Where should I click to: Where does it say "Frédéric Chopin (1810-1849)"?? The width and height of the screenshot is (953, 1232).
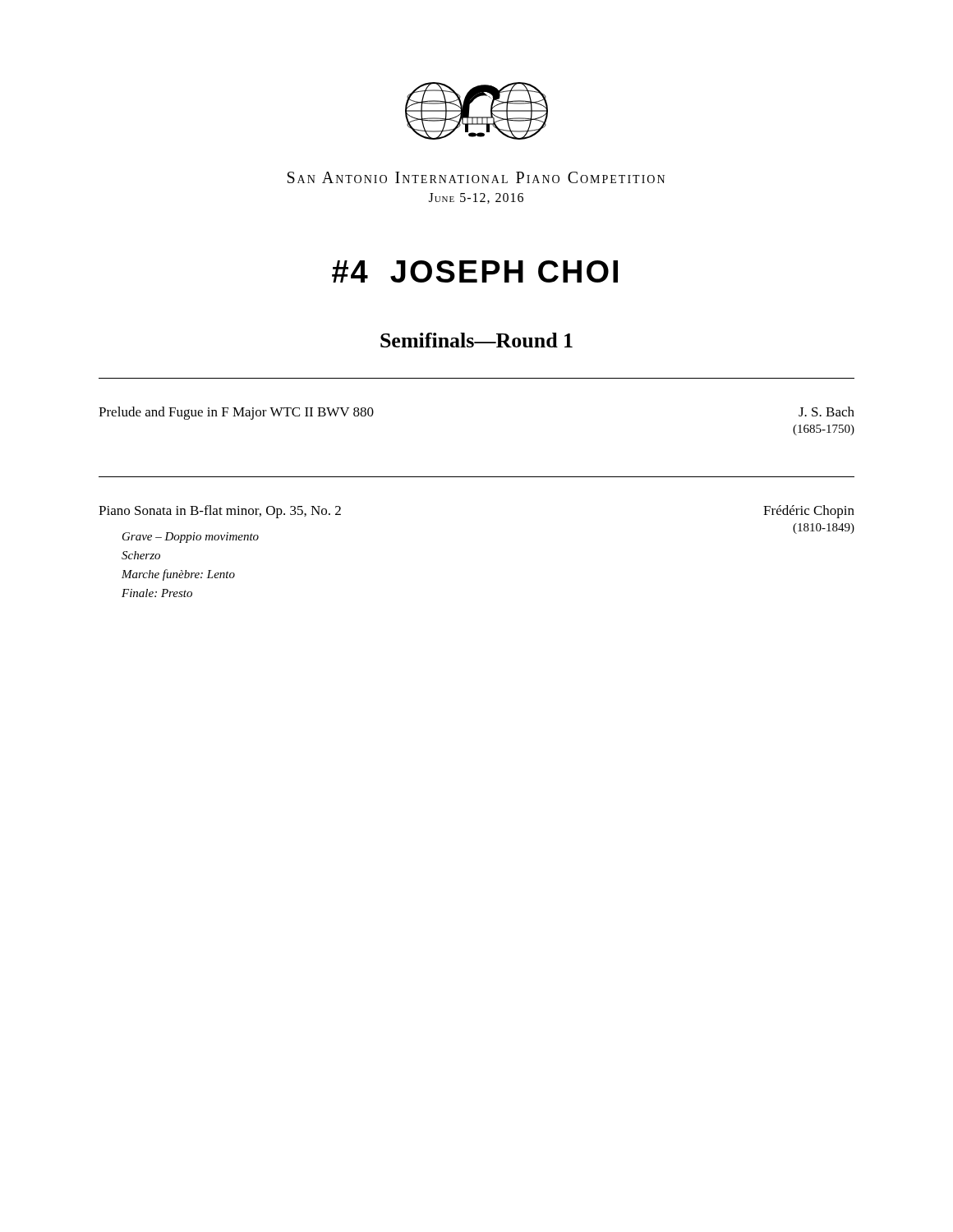point(809,518)
